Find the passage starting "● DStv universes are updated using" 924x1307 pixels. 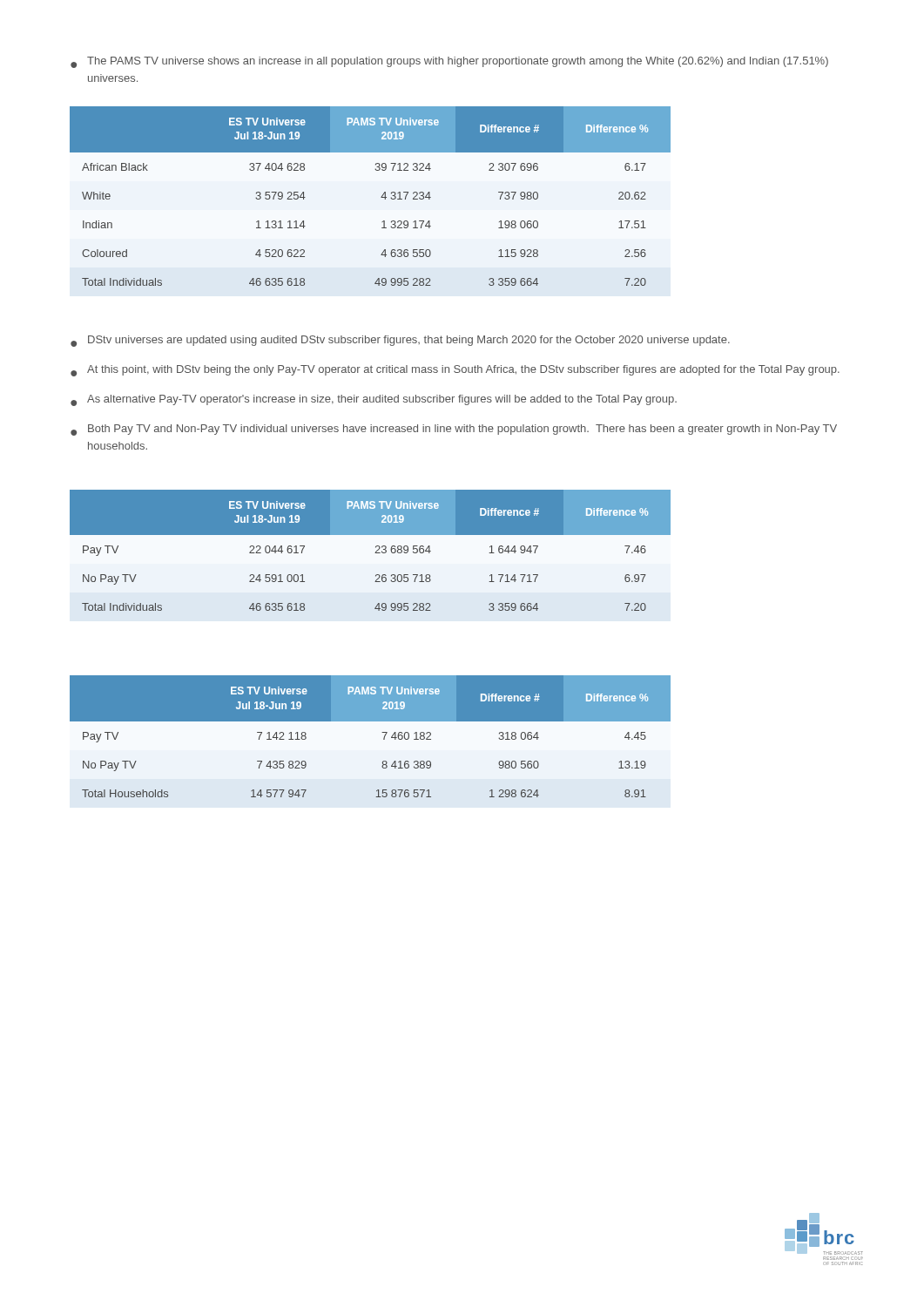click(462, 342)
